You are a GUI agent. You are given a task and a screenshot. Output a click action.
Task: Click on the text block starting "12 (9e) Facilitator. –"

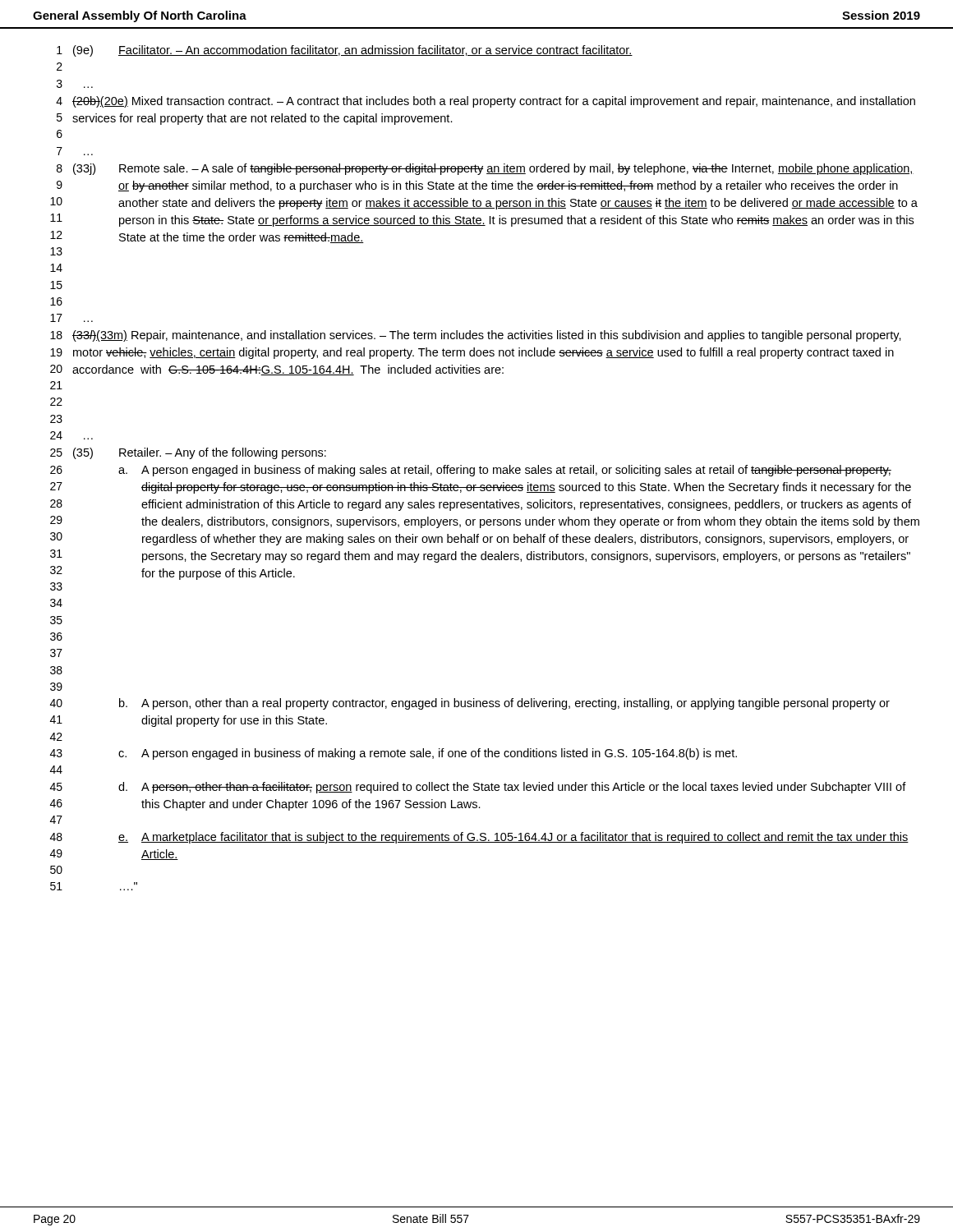point(476,59)
